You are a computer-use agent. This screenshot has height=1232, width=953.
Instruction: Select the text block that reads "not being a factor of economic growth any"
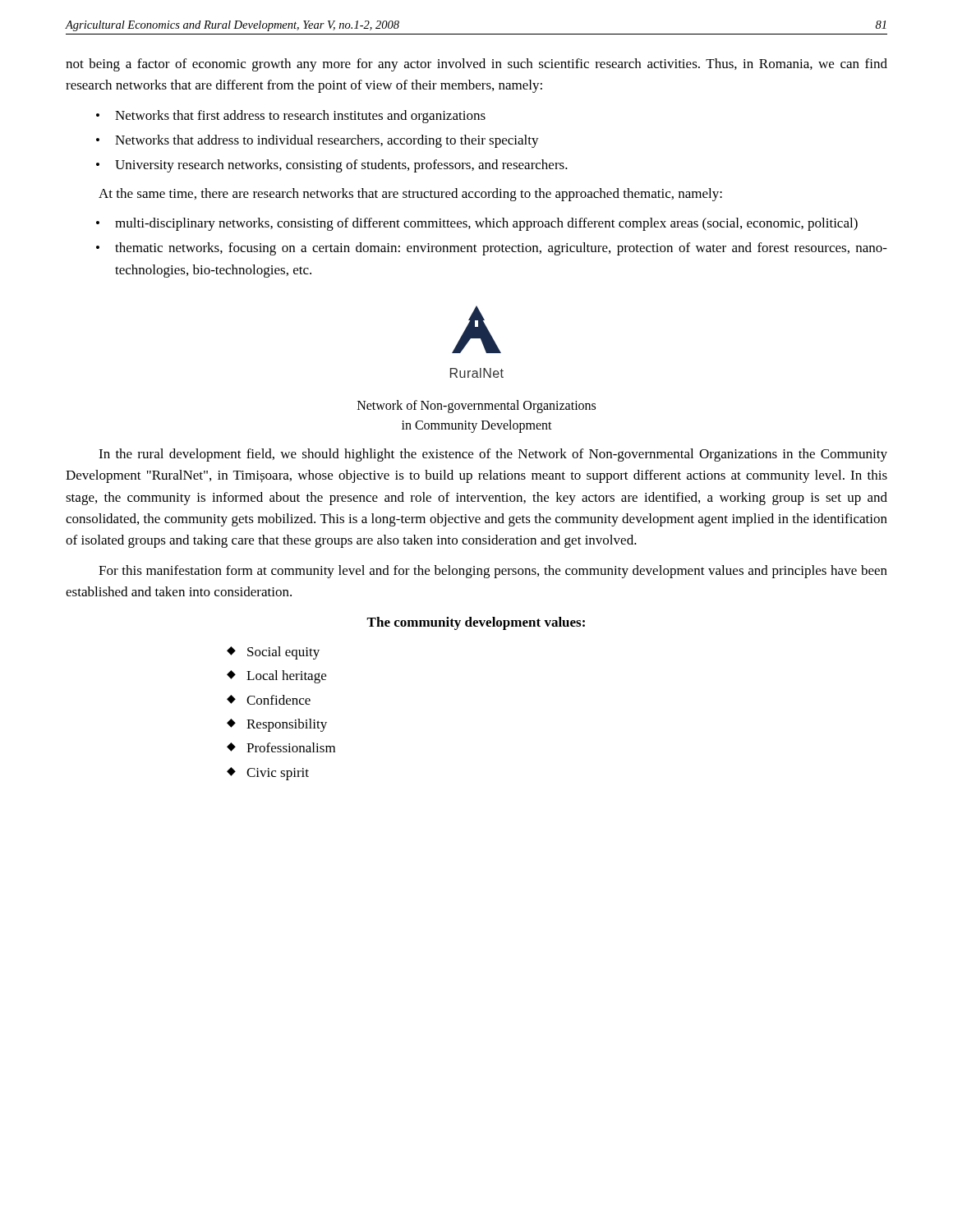click(476, 75)
